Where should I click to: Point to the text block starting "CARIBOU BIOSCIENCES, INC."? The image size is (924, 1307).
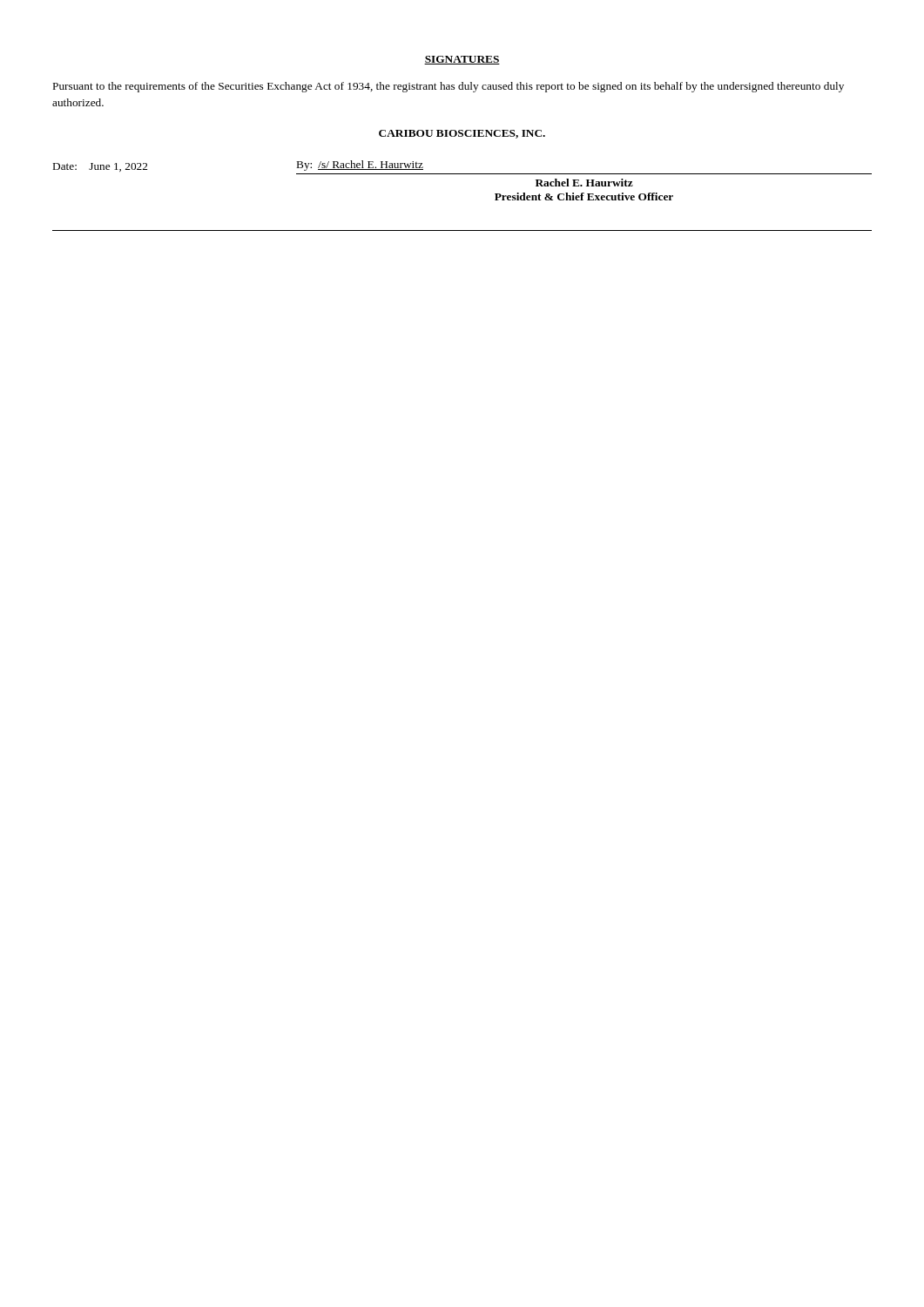462,133
